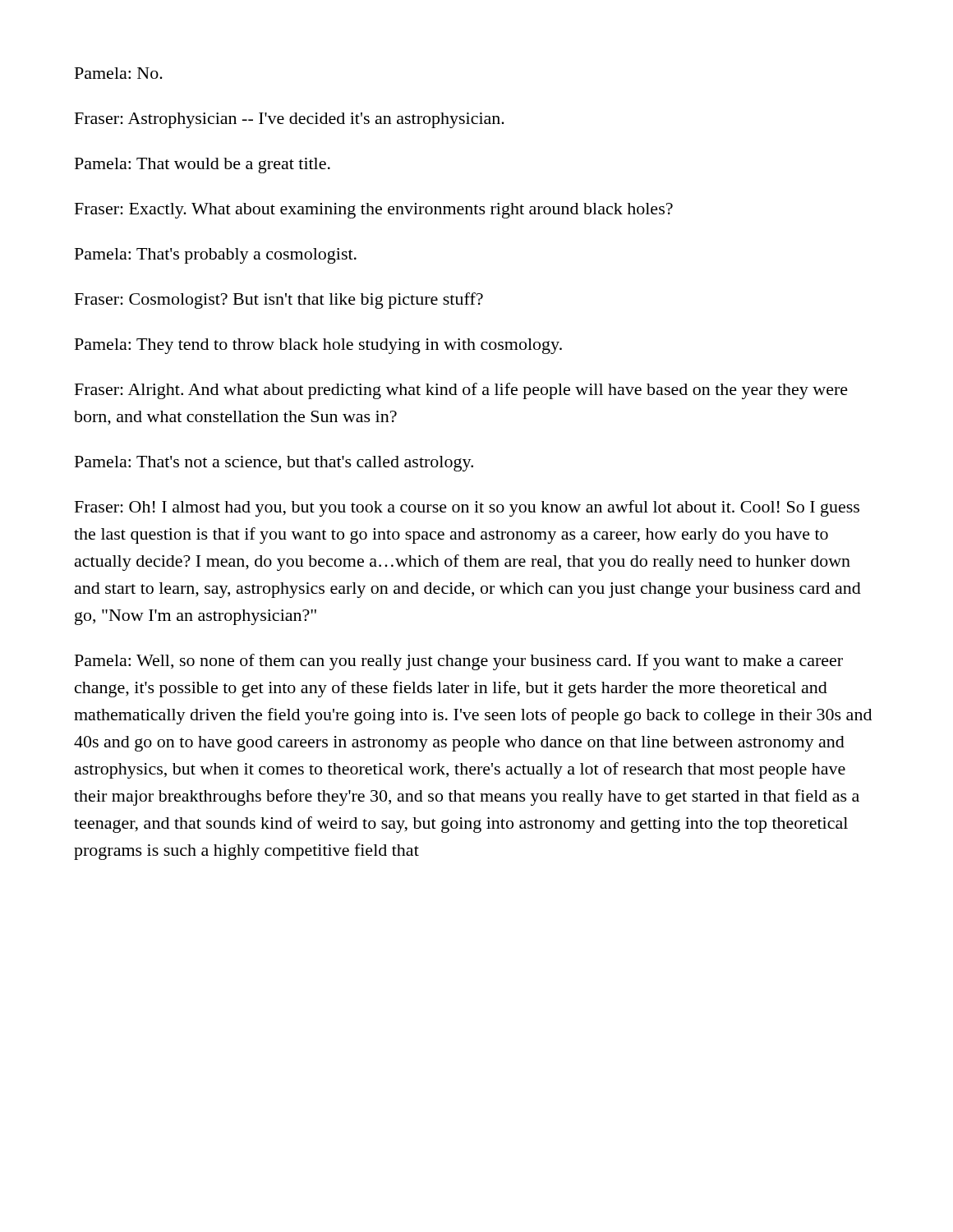953x1232 pixels.
Task: Select the text that reads "Pamela: No."
Action: click(x=119, y=73)
